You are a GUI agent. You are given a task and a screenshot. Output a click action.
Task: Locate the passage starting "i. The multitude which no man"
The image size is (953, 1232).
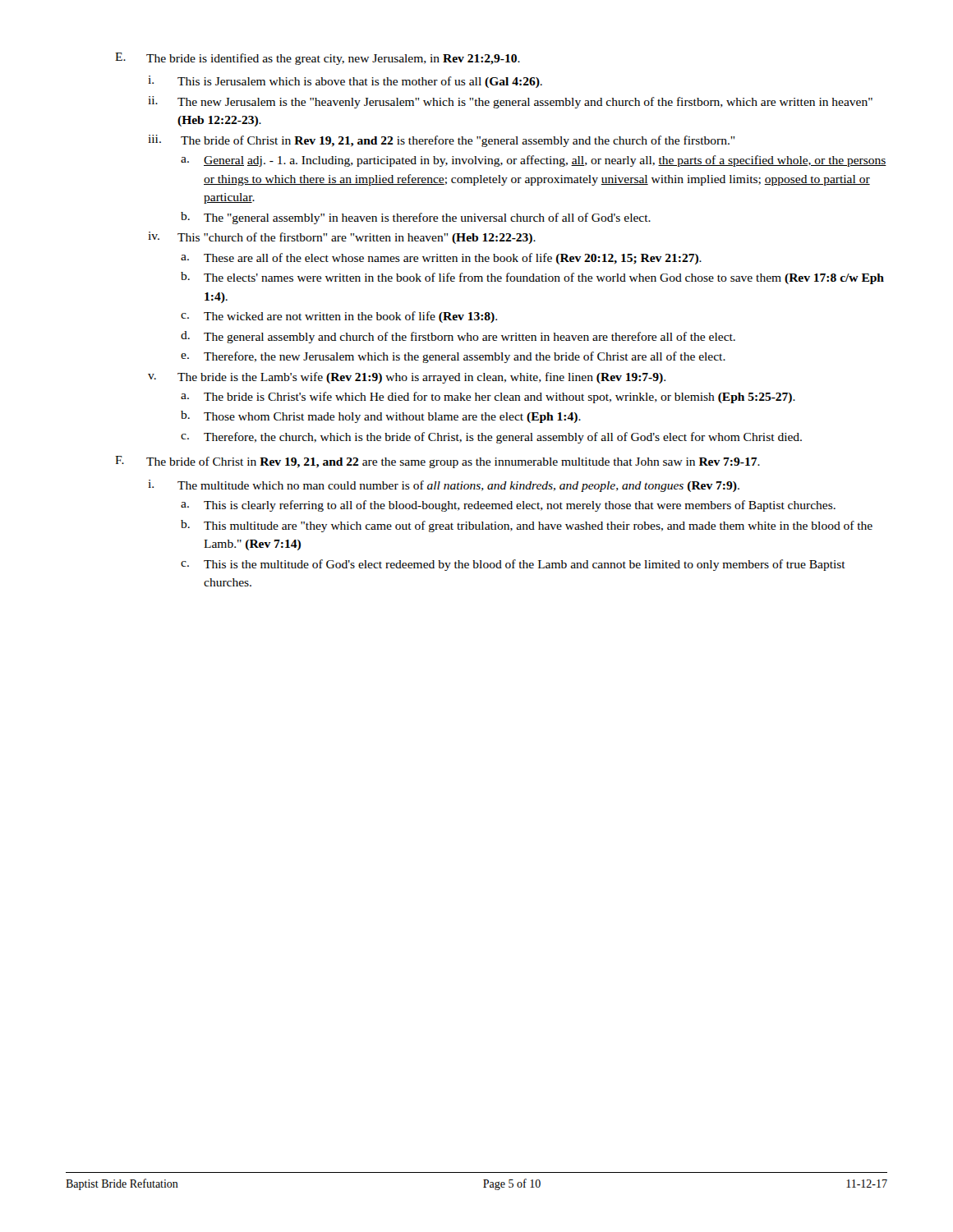518,485
